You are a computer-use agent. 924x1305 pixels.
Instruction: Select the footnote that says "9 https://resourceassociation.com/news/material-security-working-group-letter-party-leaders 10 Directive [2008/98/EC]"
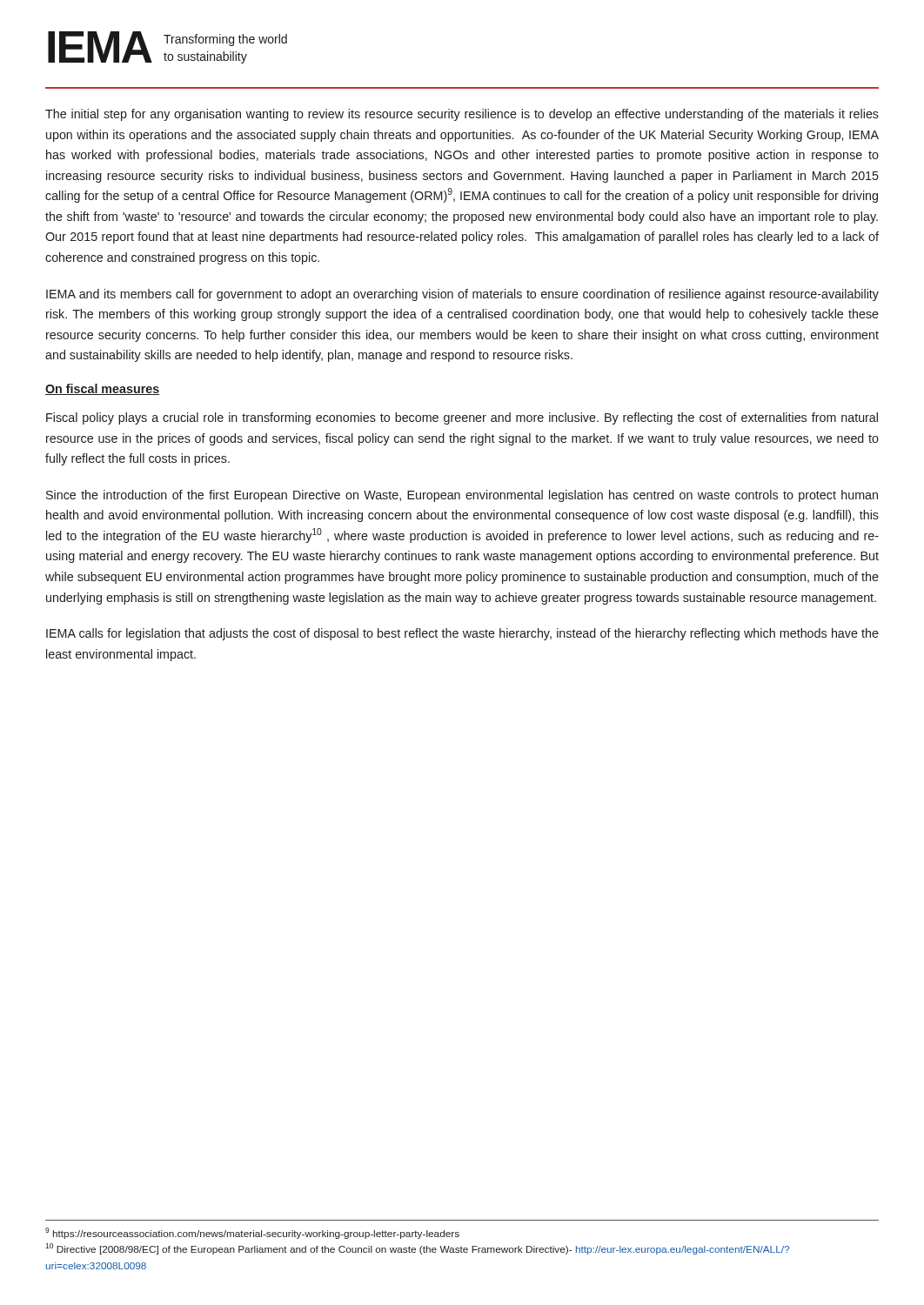417,1249
